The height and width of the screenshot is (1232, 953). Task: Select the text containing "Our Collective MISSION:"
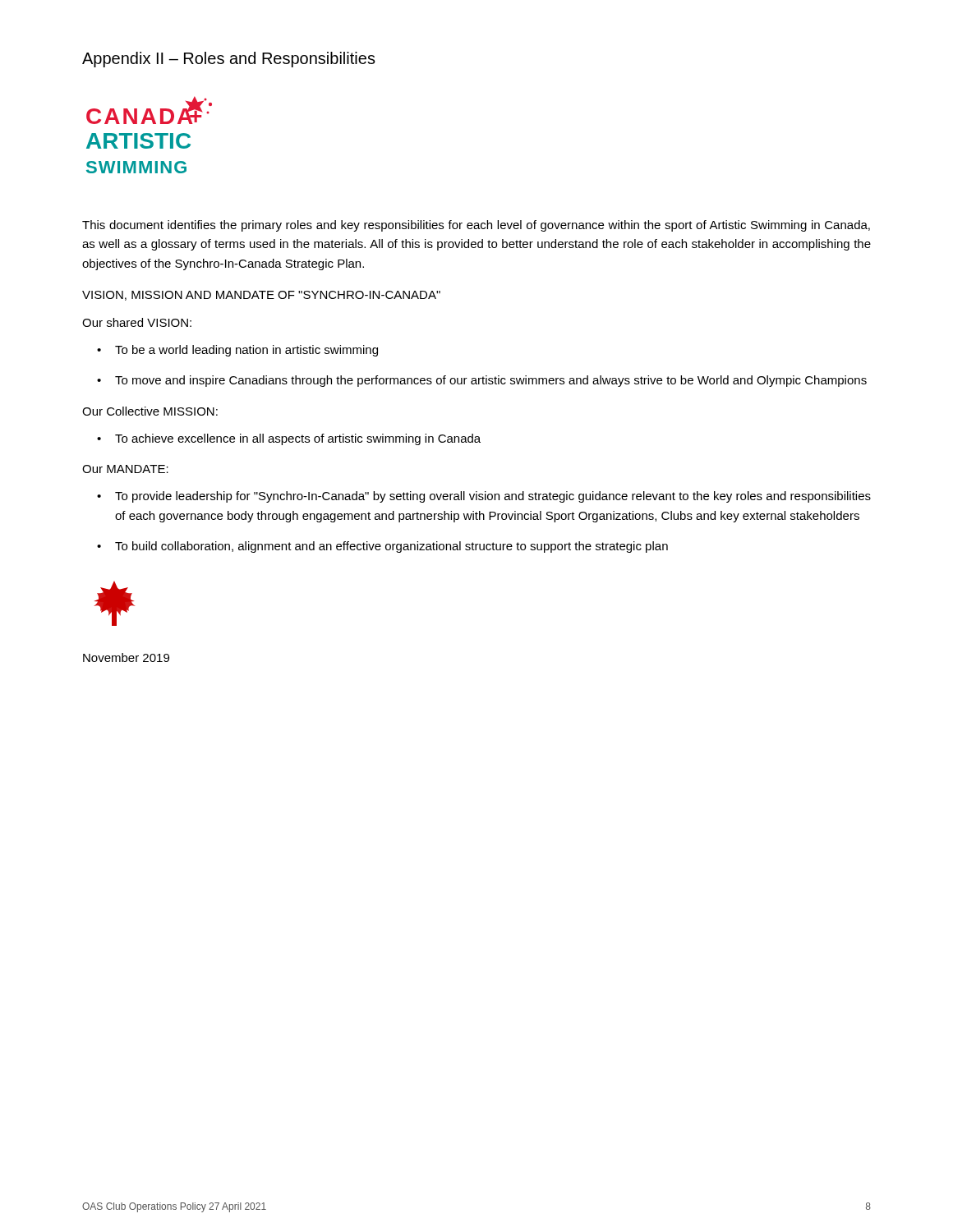[150, 411]
